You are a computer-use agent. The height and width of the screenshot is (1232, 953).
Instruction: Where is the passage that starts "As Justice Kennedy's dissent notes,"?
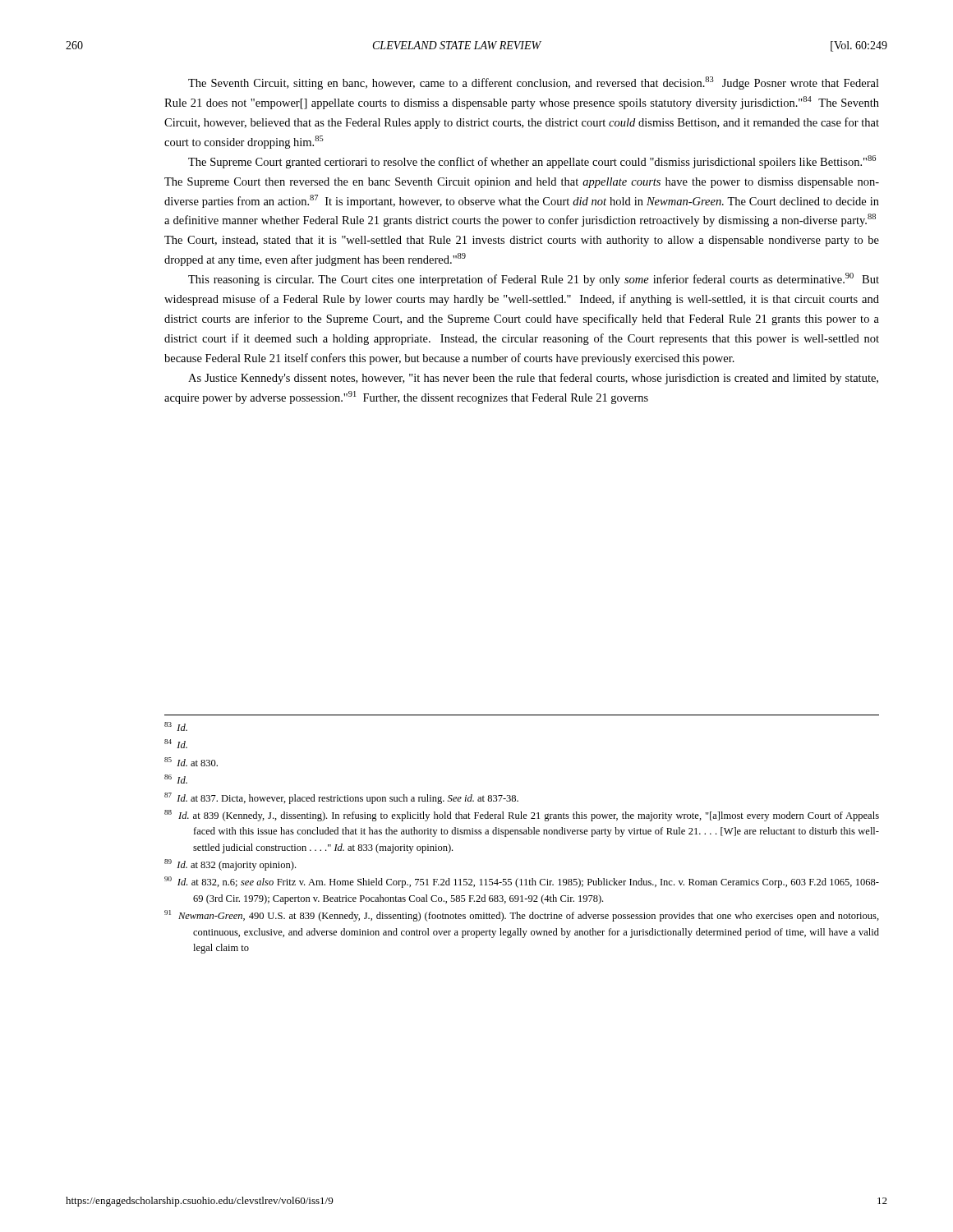coord(522,388)
